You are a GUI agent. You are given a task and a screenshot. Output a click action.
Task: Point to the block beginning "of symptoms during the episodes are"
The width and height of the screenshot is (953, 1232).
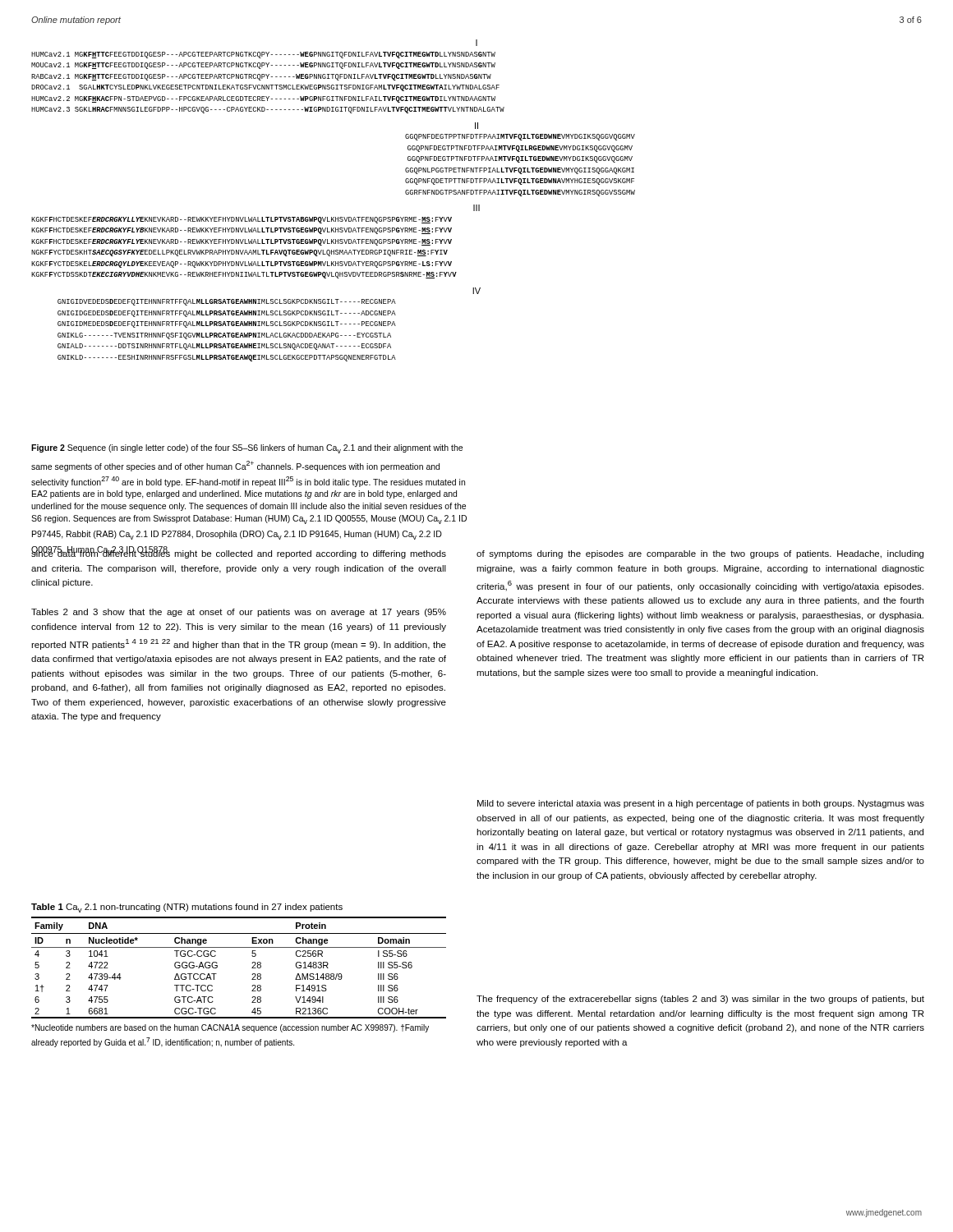tap(700, 613)
